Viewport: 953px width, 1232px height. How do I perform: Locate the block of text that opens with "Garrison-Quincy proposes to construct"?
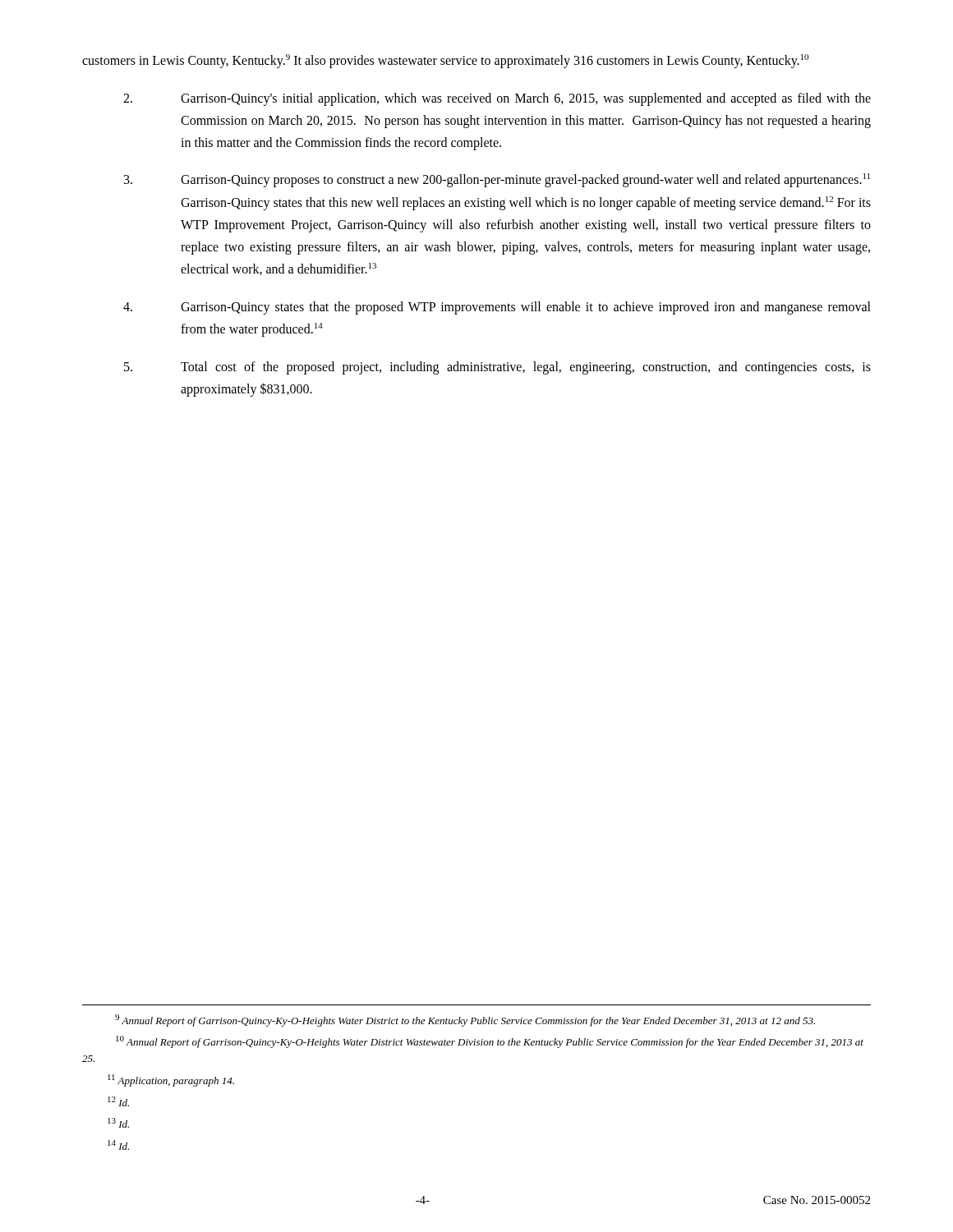[476, 225]
